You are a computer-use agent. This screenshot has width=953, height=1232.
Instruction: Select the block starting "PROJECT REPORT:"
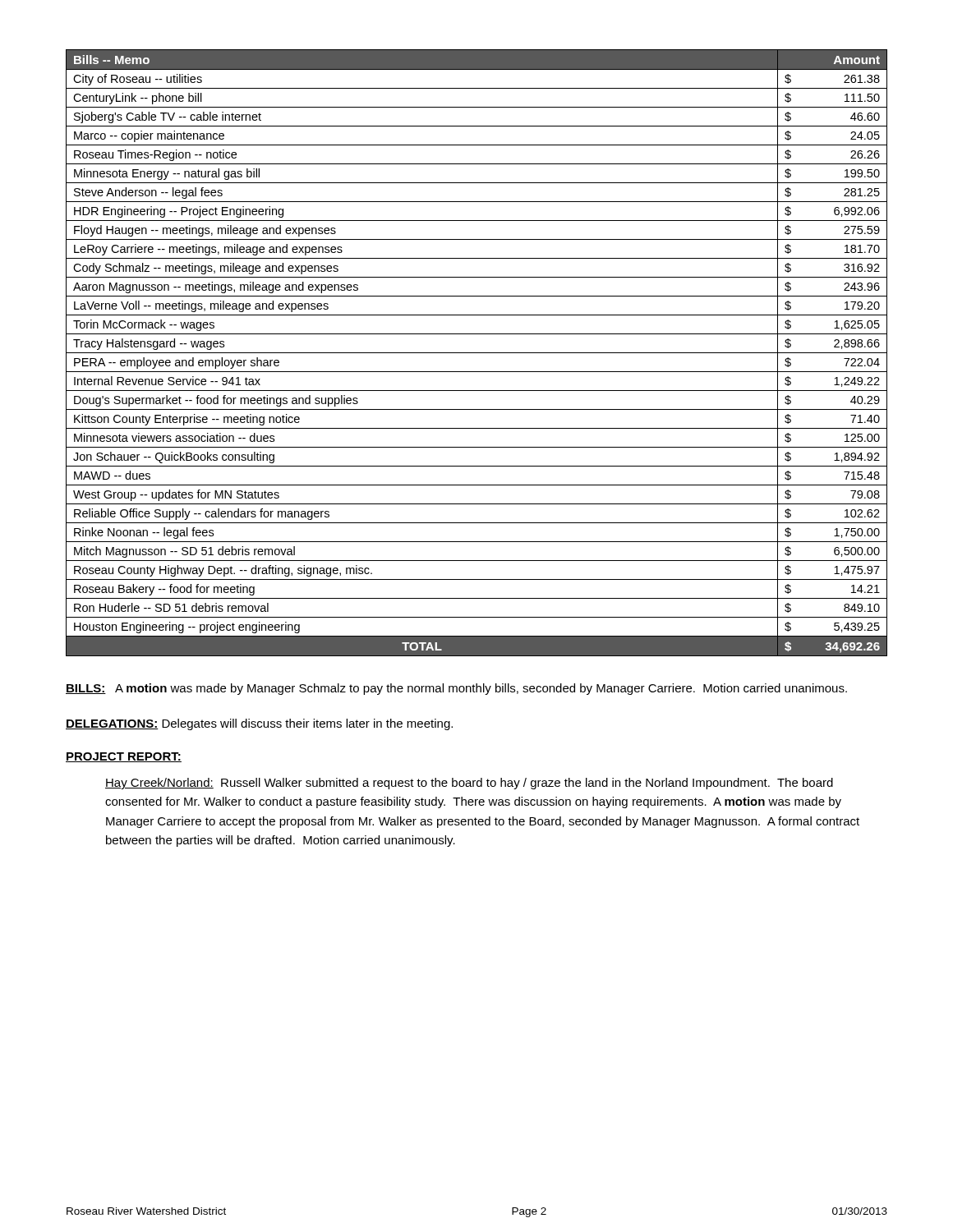(124, 756)
